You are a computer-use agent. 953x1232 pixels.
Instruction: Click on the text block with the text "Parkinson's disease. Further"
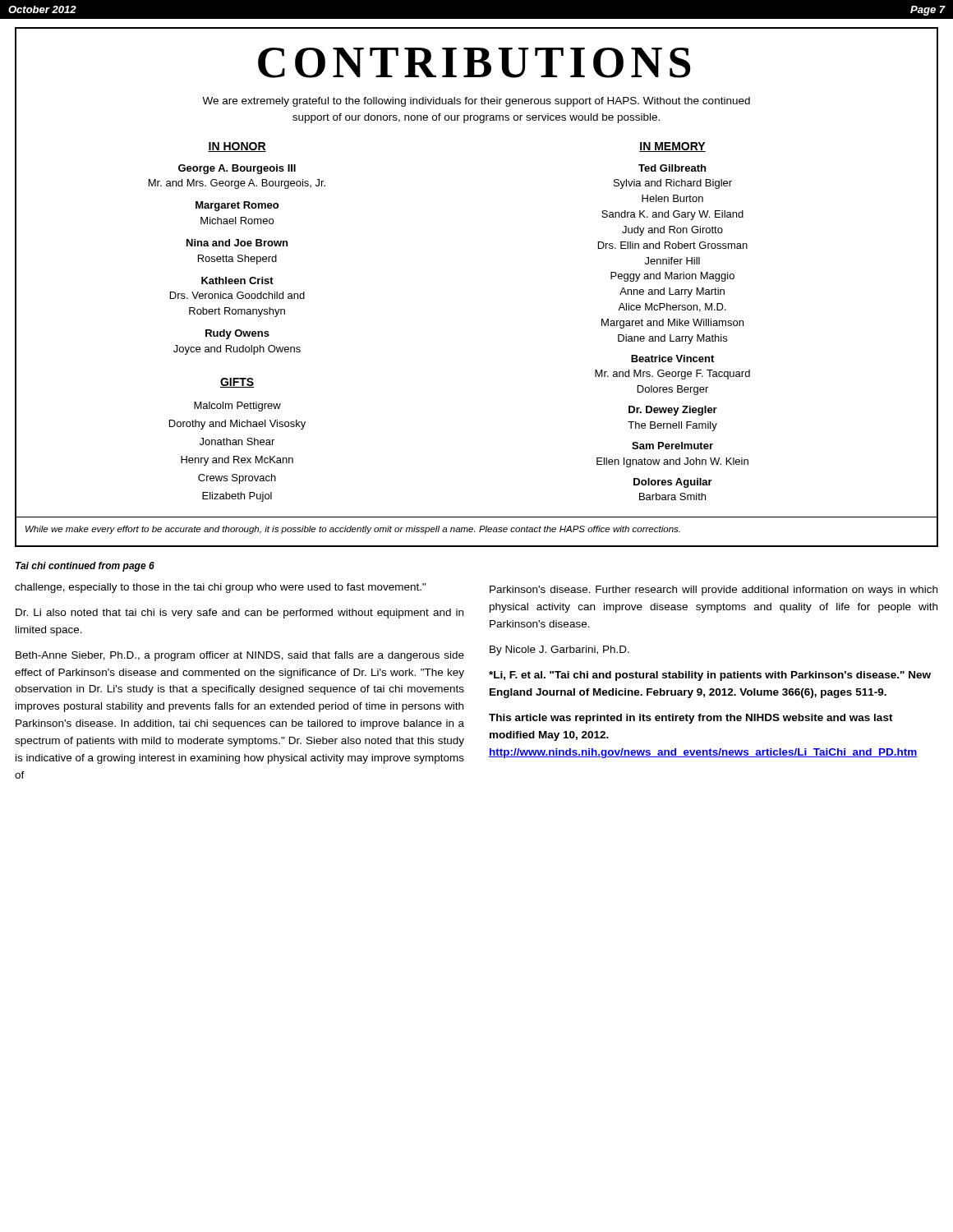714,607
